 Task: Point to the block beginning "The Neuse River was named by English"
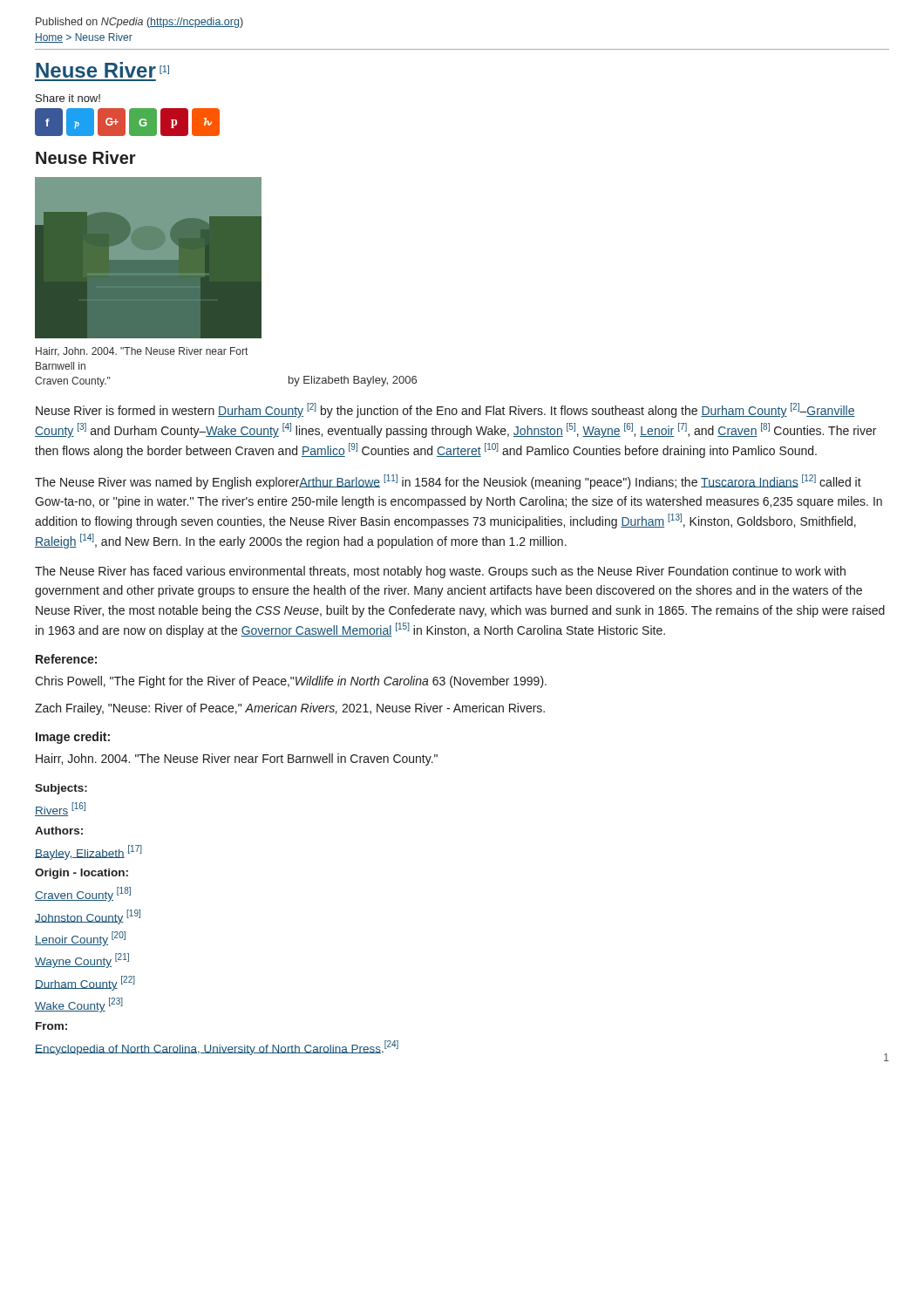tap(459, 511)
